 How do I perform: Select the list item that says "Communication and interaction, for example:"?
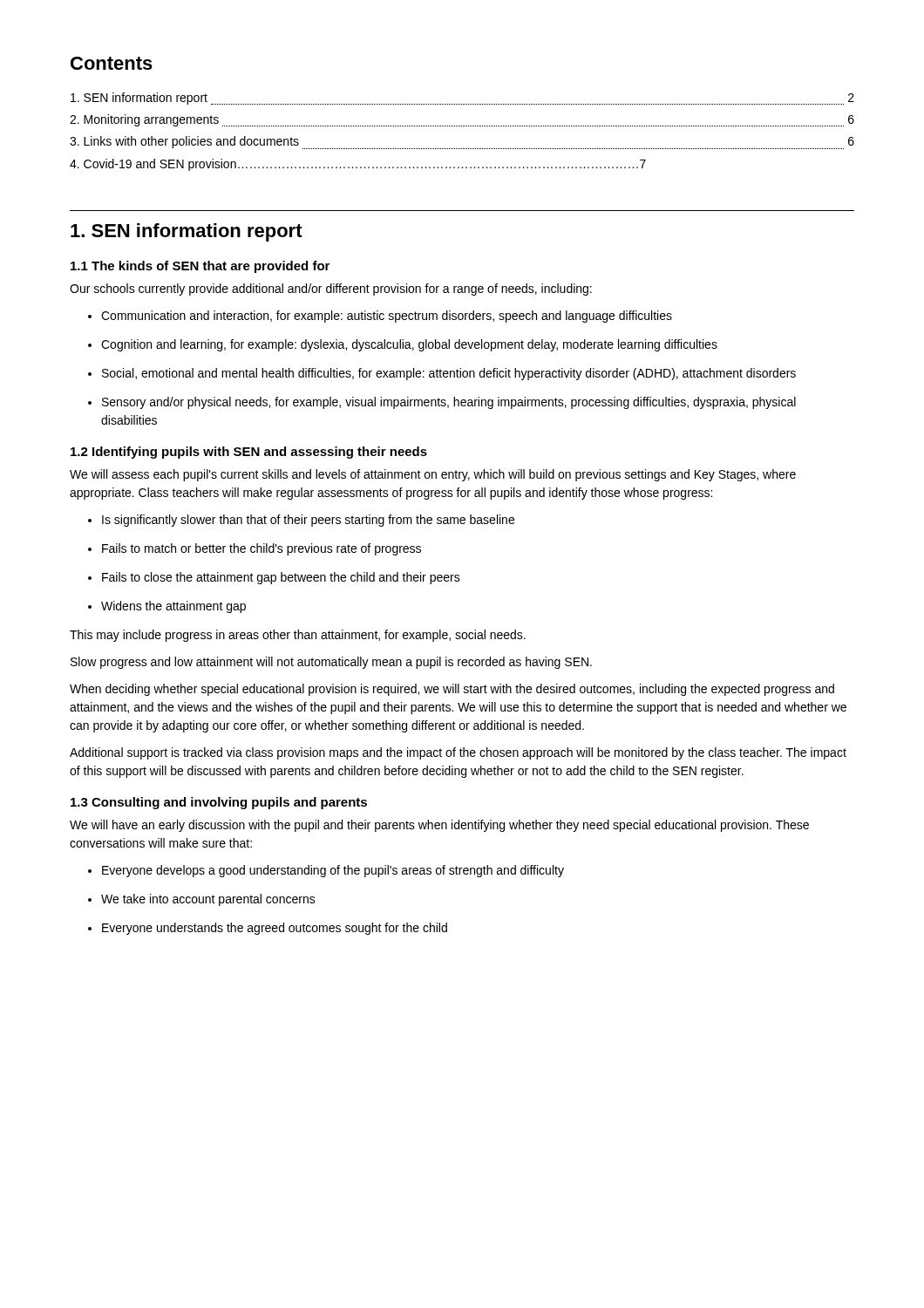tap(462, 316)
